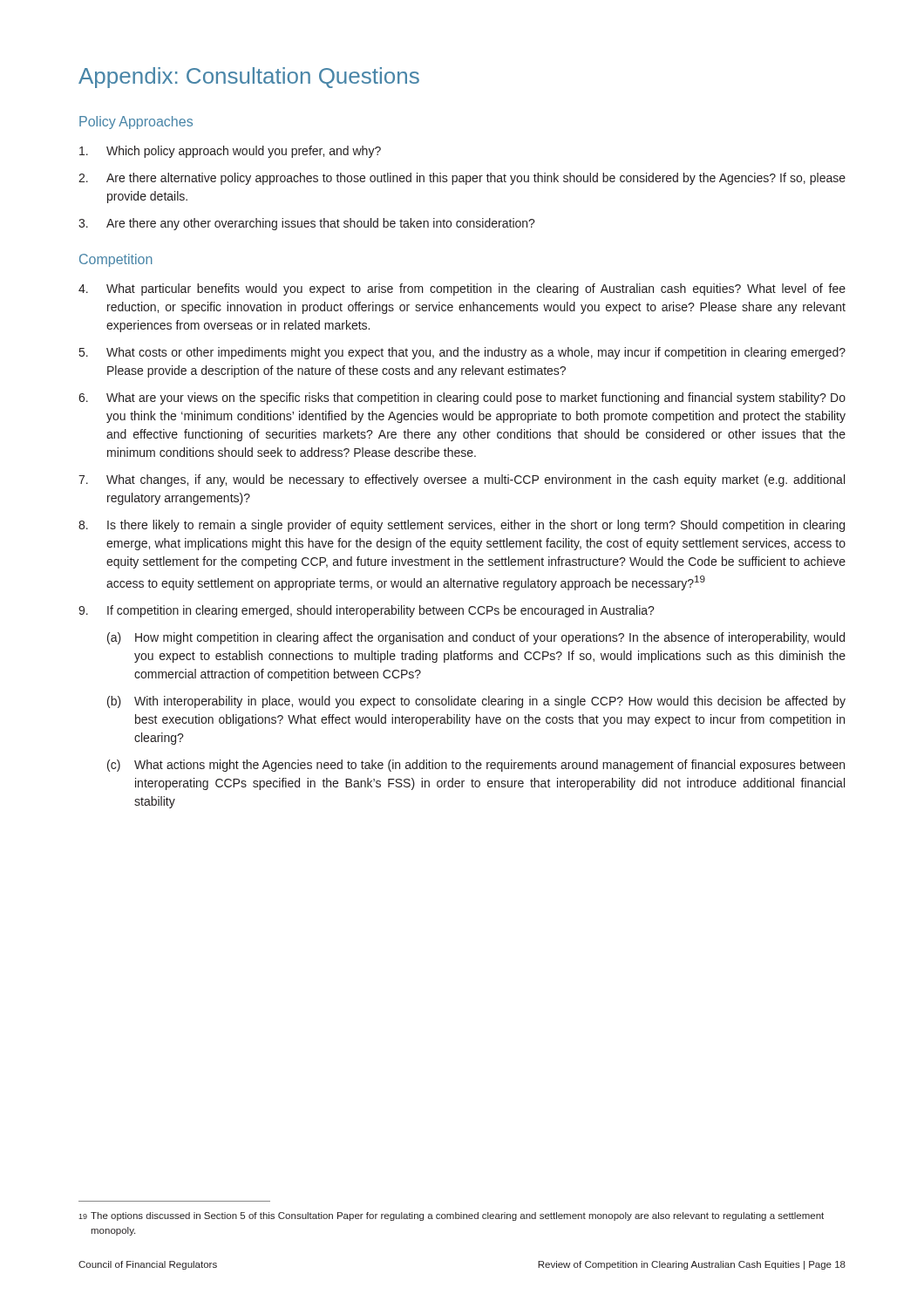Point to the text block starting "4. What particular benefits would you"
Screen dimensions: 1308x924
462,307
